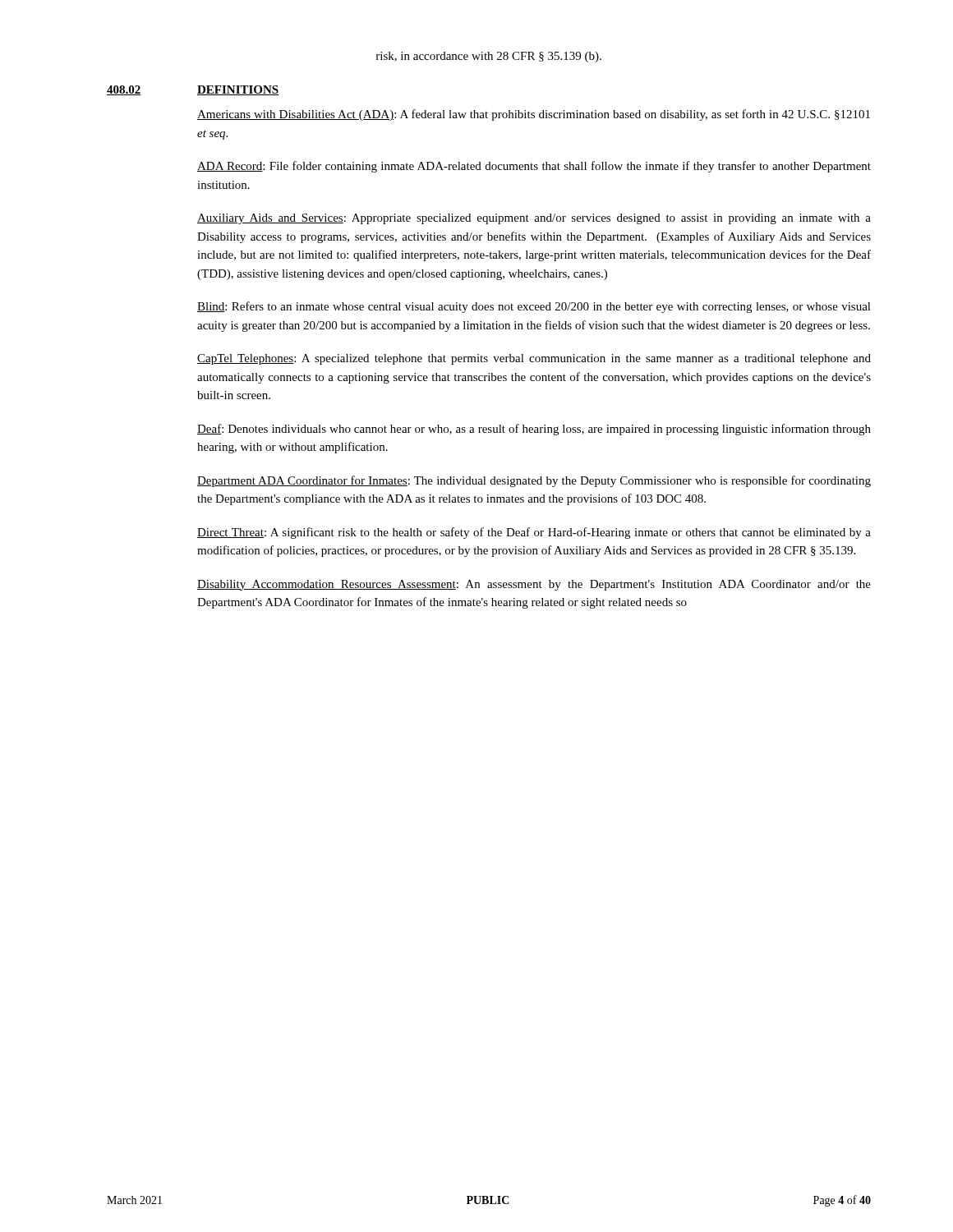Select the text starting "Blind: Refers to an inmate"
This screenshot has height=1232, width=953.
click(534, 316)
